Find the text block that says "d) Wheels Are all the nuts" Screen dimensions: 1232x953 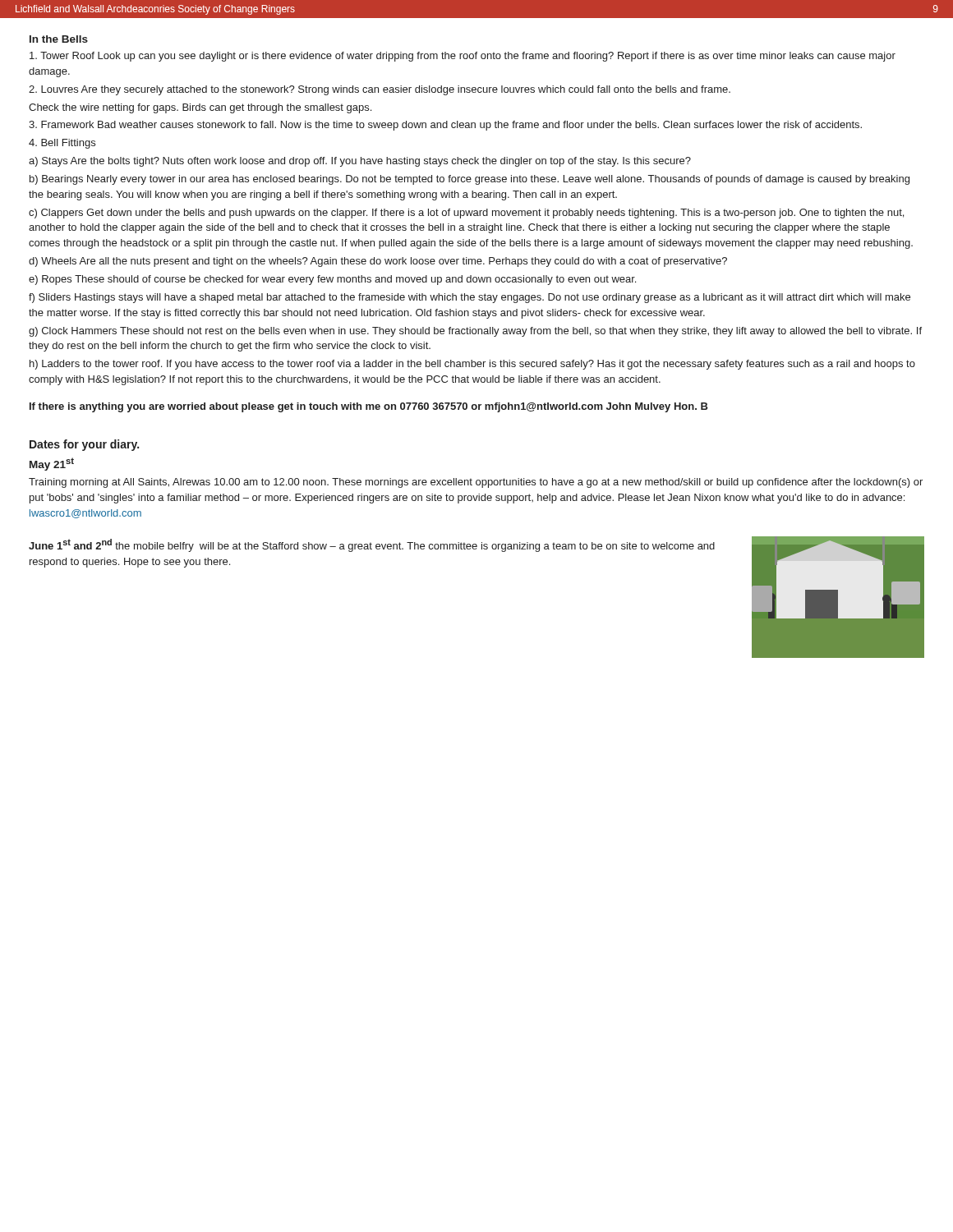(378, 261)
